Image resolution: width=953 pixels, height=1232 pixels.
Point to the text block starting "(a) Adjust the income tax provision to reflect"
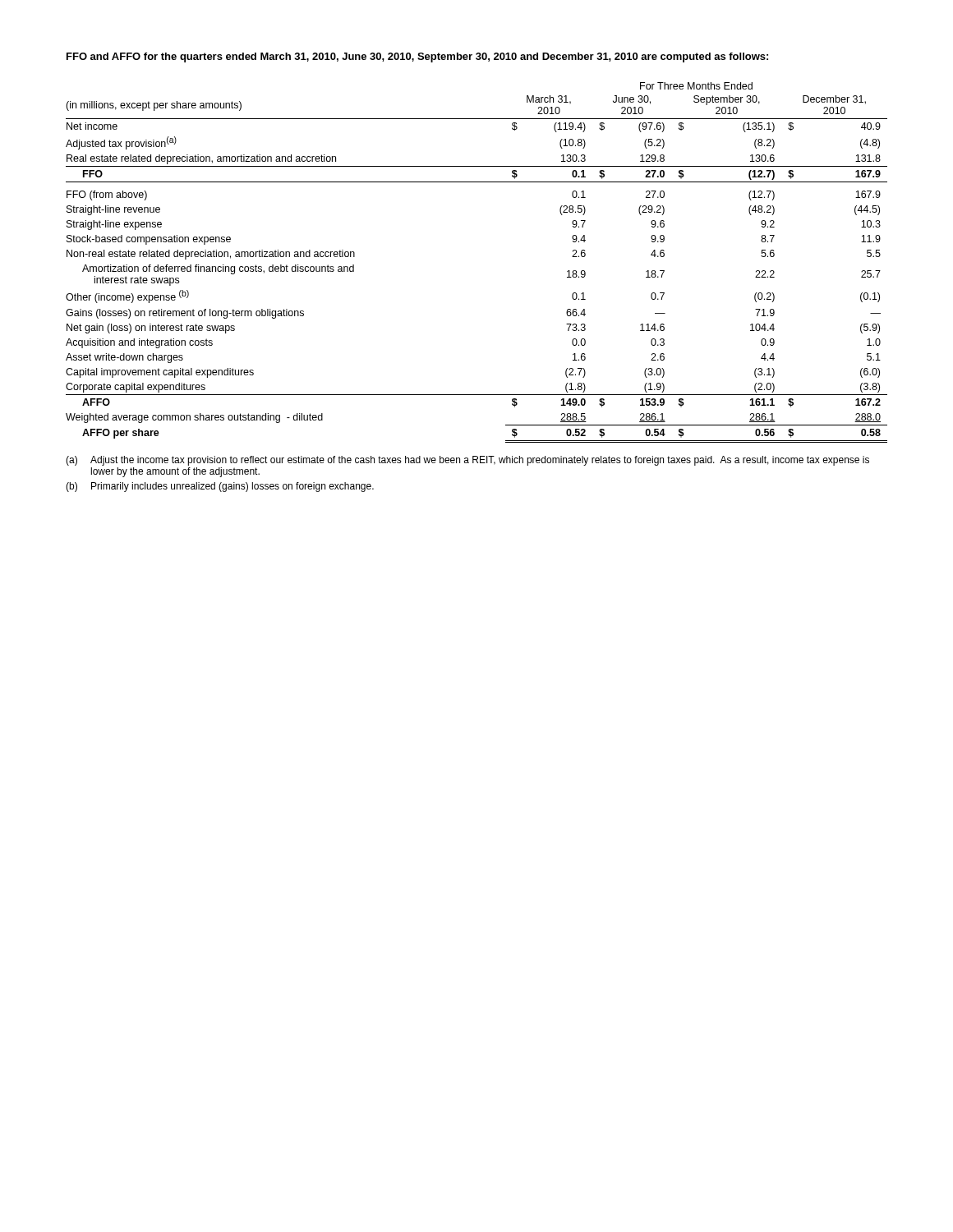click(476, 465)
